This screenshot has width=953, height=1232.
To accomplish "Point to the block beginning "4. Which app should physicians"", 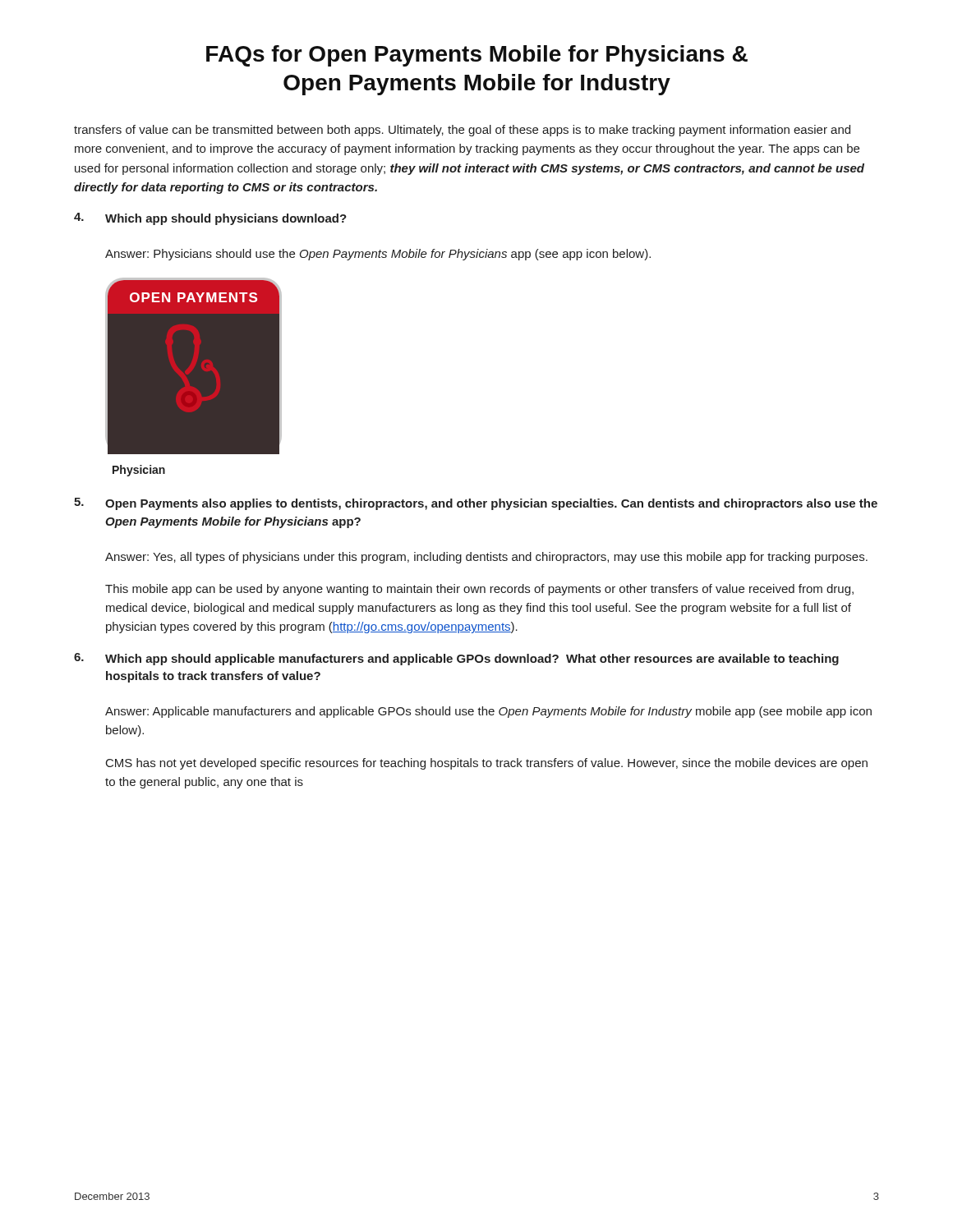I will tap(210, 219).
